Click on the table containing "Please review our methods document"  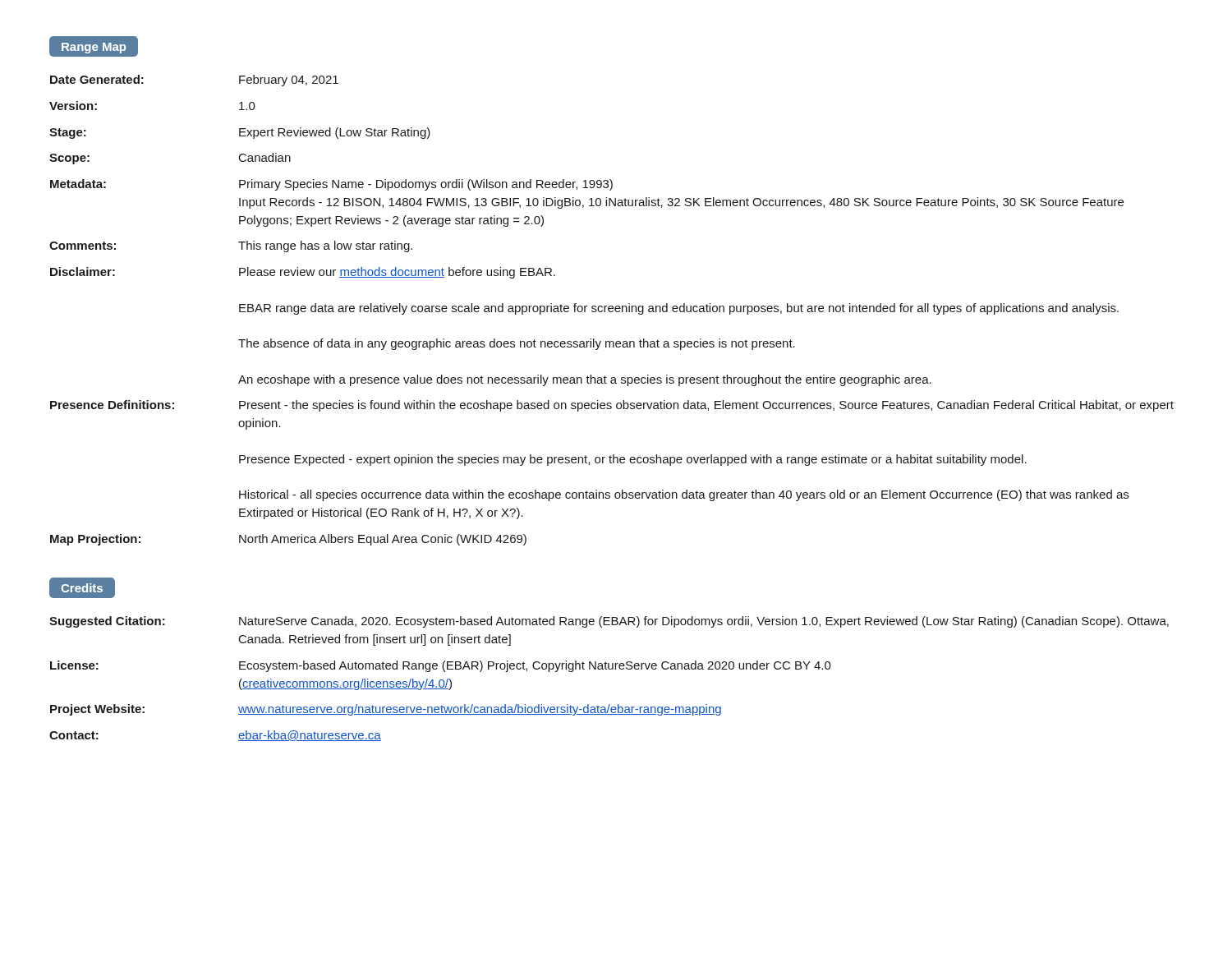click(x=616, y=309)
